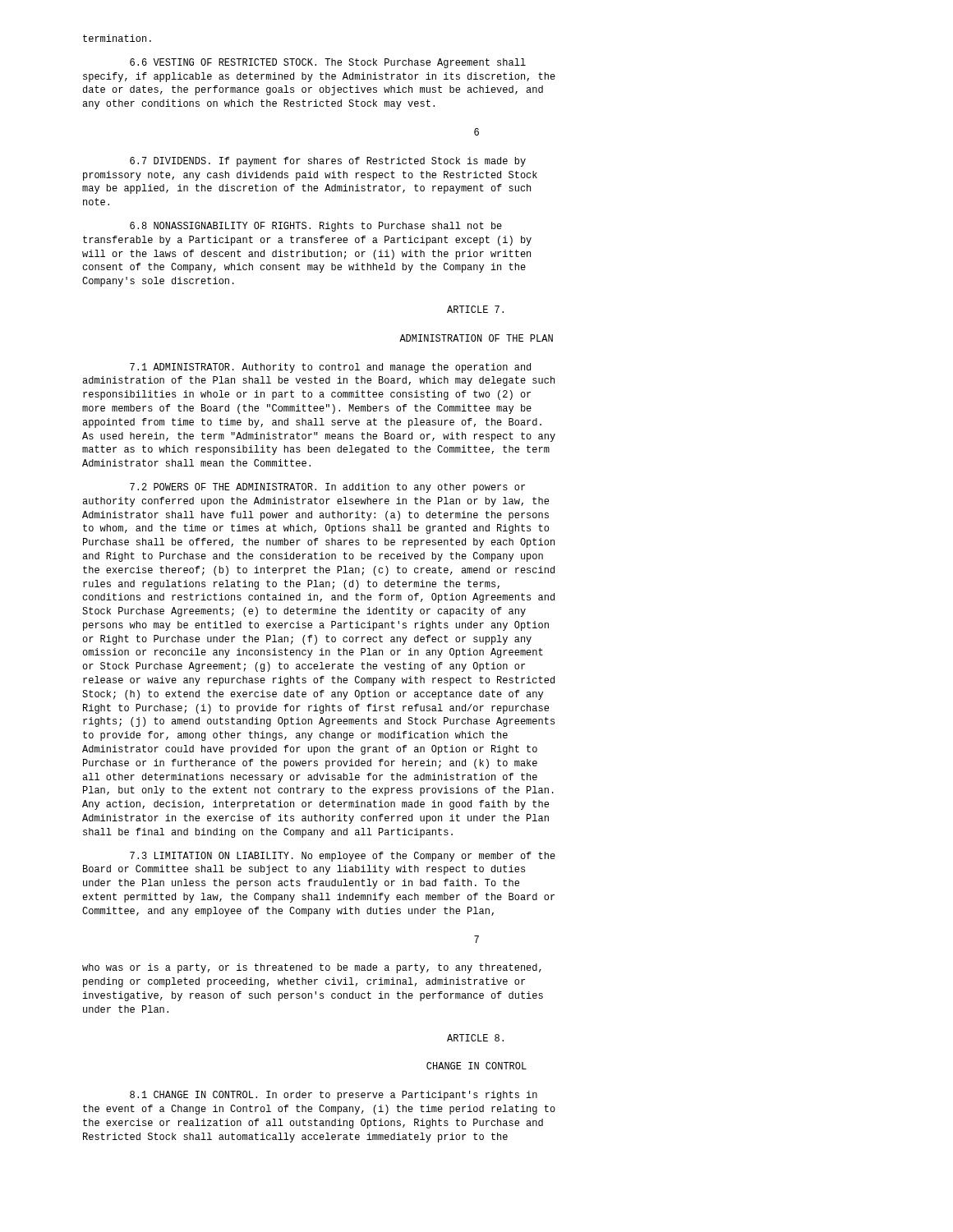Viewport: 953px width, 1232px height.
Task: Find the block starting "ARTICLE 7."
Action: [x=476, y=310]
